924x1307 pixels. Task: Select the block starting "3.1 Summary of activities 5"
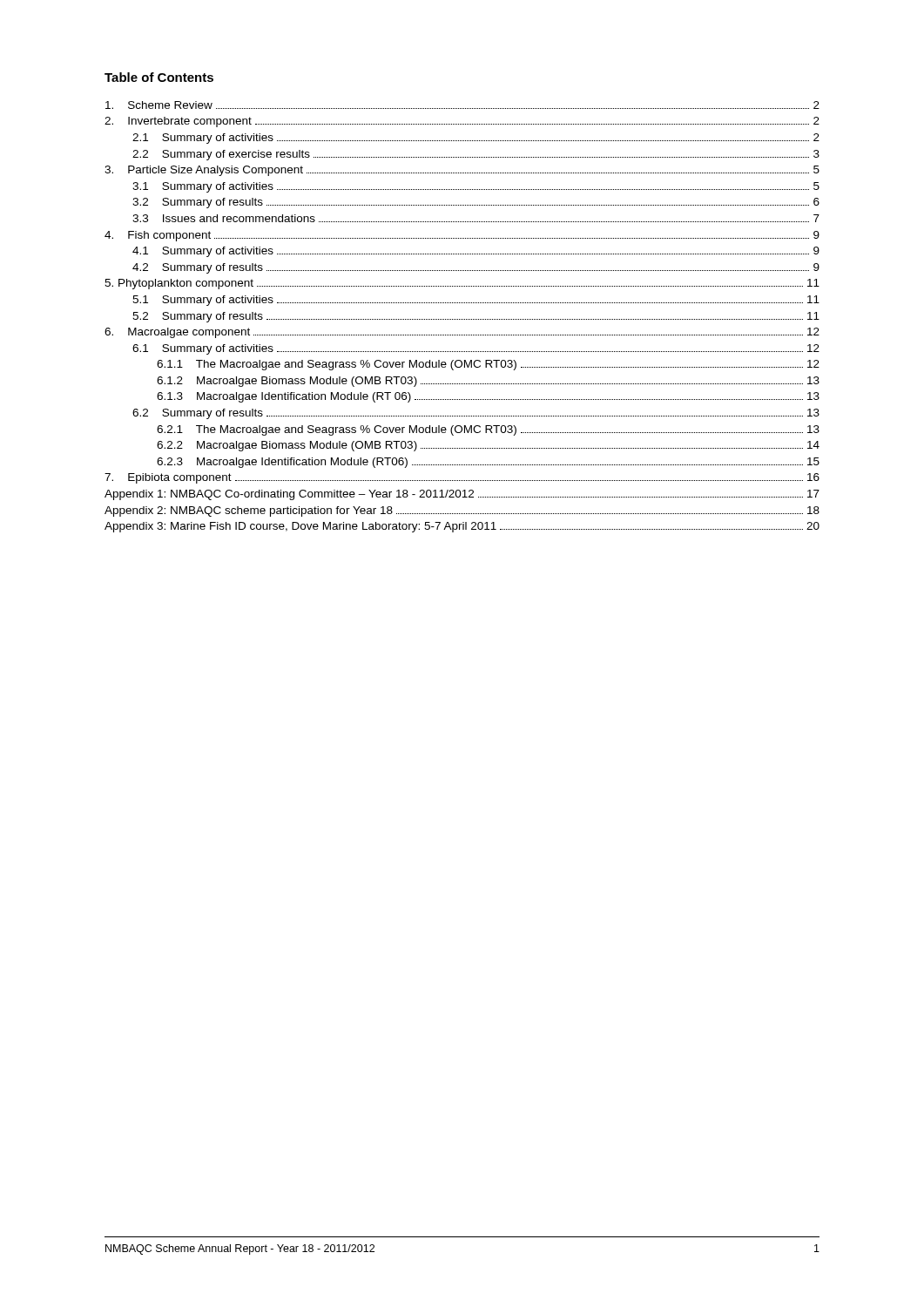coord(462,186)
